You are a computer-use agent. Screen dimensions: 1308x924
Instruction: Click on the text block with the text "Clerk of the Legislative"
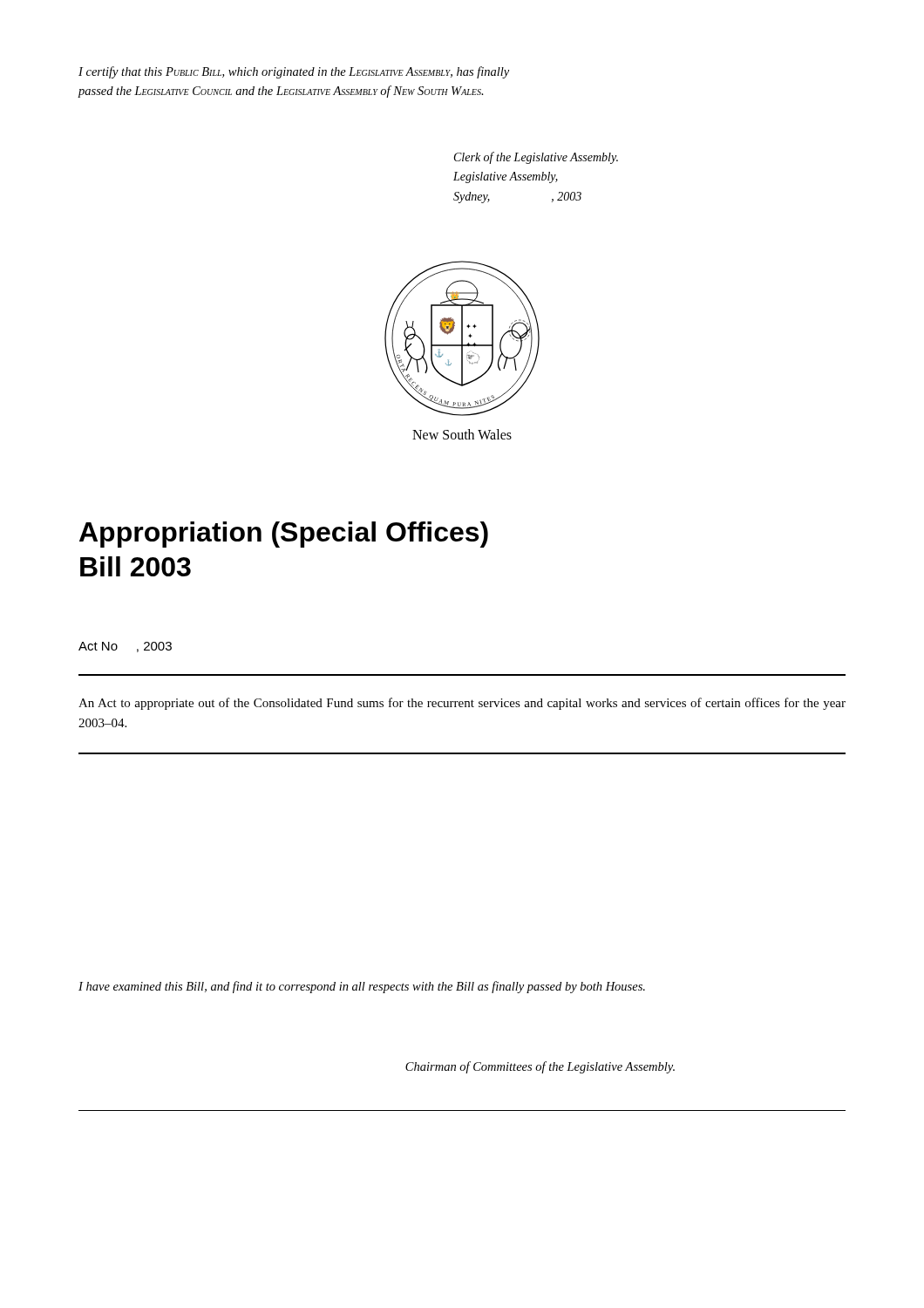(536, 177)
